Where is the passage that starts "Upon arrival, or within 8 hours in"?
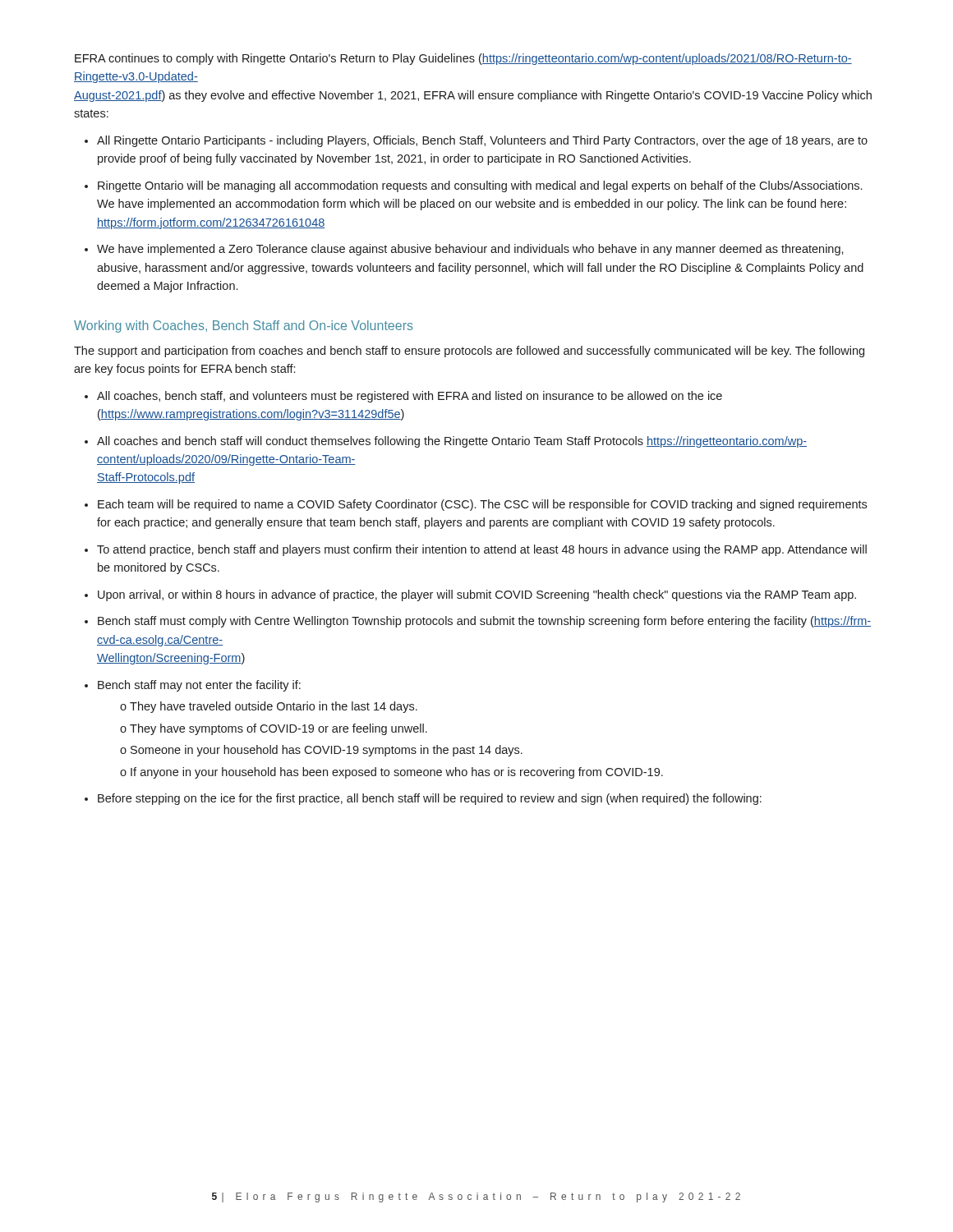Screen dimensions: 1232x953 click(477, 595)
